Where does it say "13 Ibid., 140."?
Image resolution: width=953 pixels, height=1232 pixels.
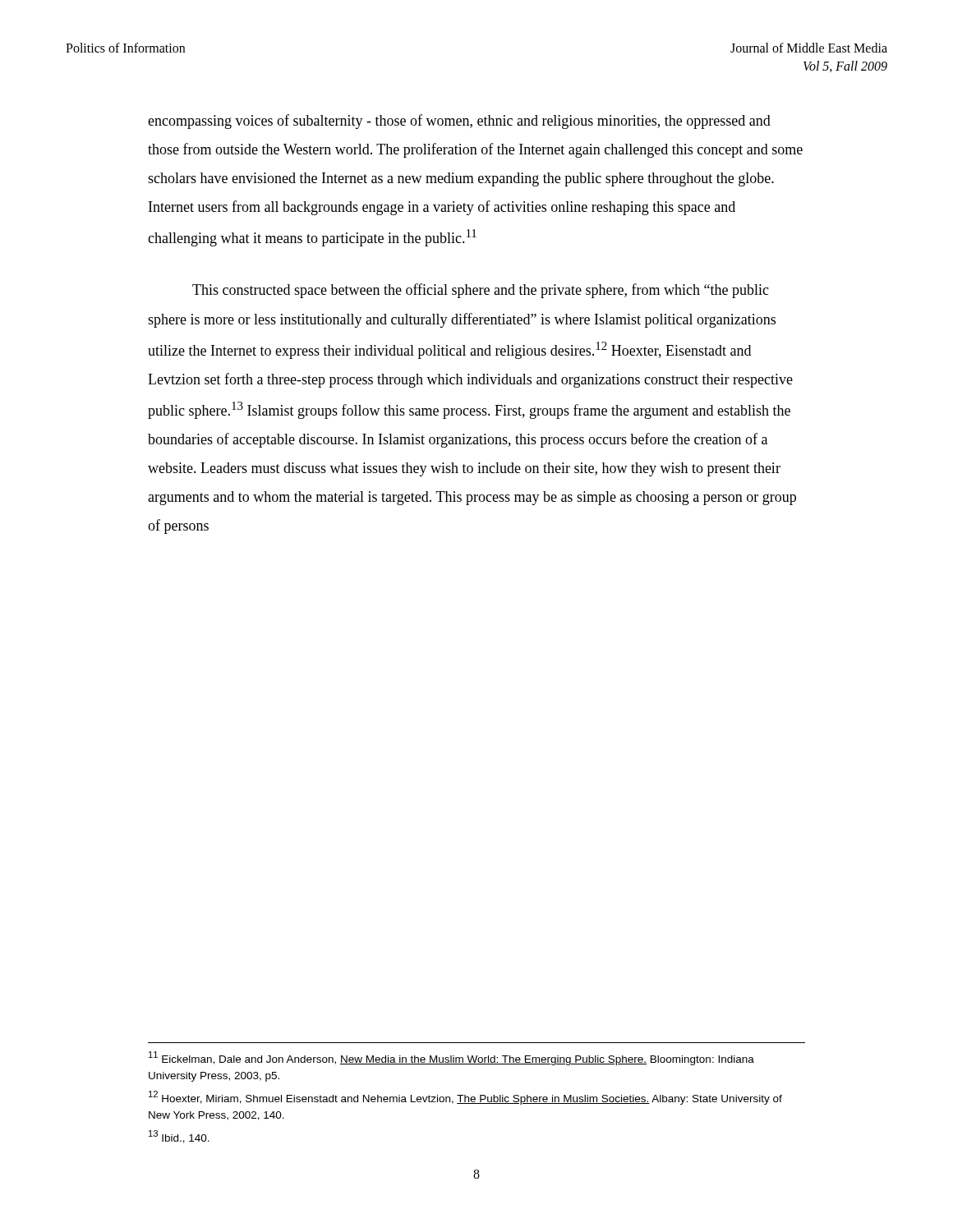tap(179, 1136)
